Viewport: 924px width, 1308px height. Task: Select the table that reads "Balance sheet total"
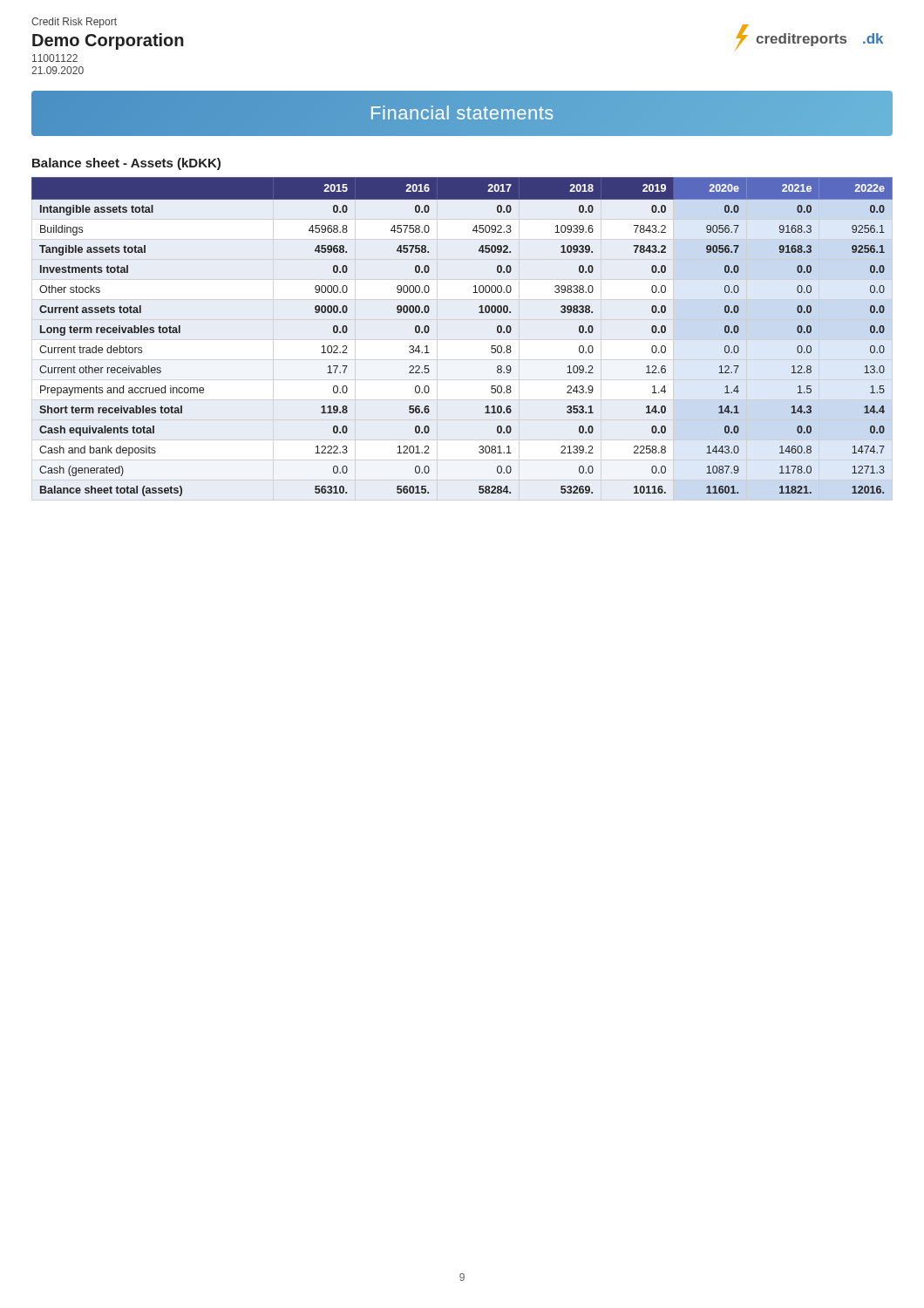point(462,339)
